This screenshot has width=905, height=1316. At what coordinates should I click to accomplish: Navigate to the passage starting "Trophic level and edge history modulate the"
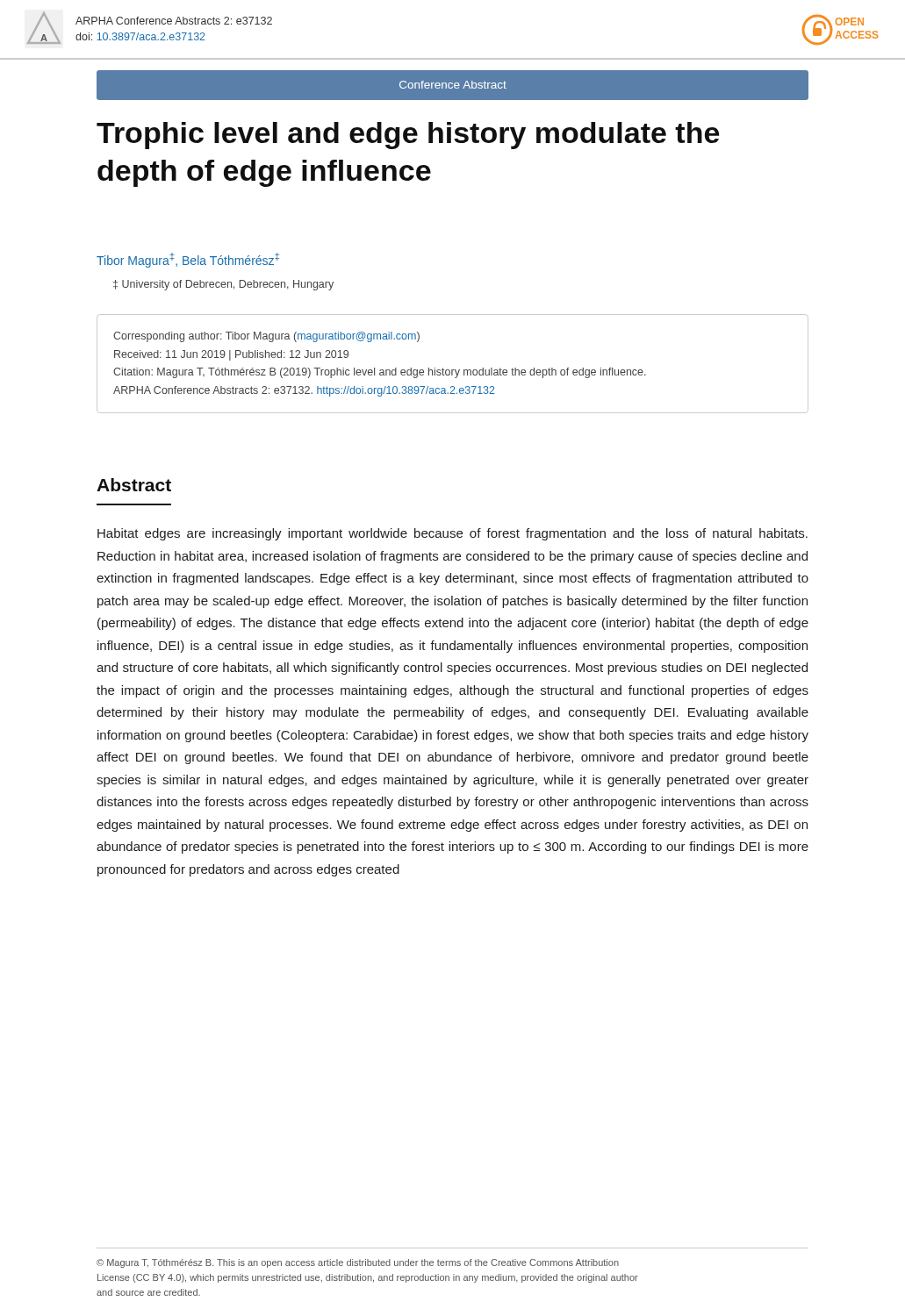pyautogui.click(x=452, y=151)
